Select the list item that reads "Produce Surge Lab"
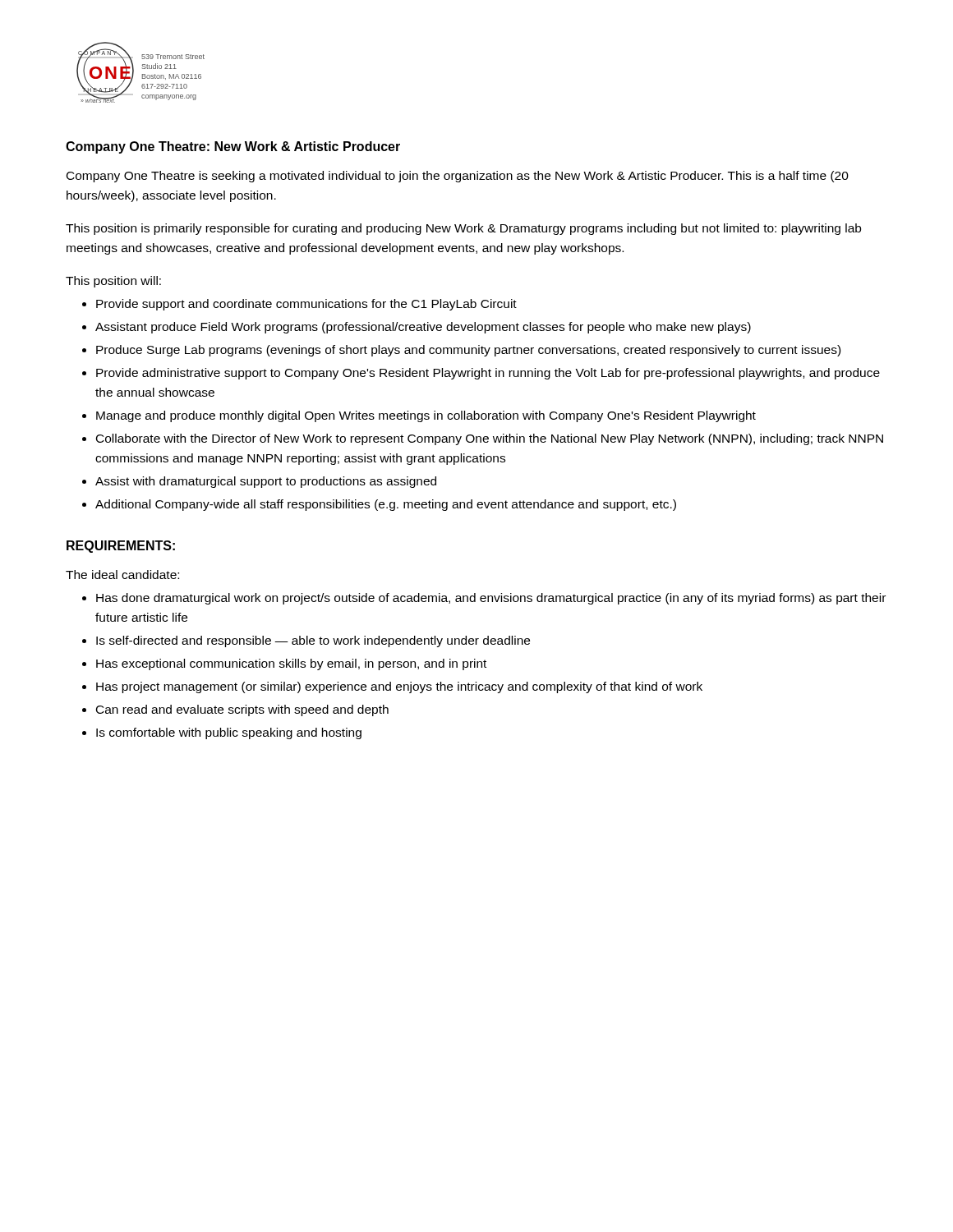This screenshot has height=1232, width=953. [468, 350]
